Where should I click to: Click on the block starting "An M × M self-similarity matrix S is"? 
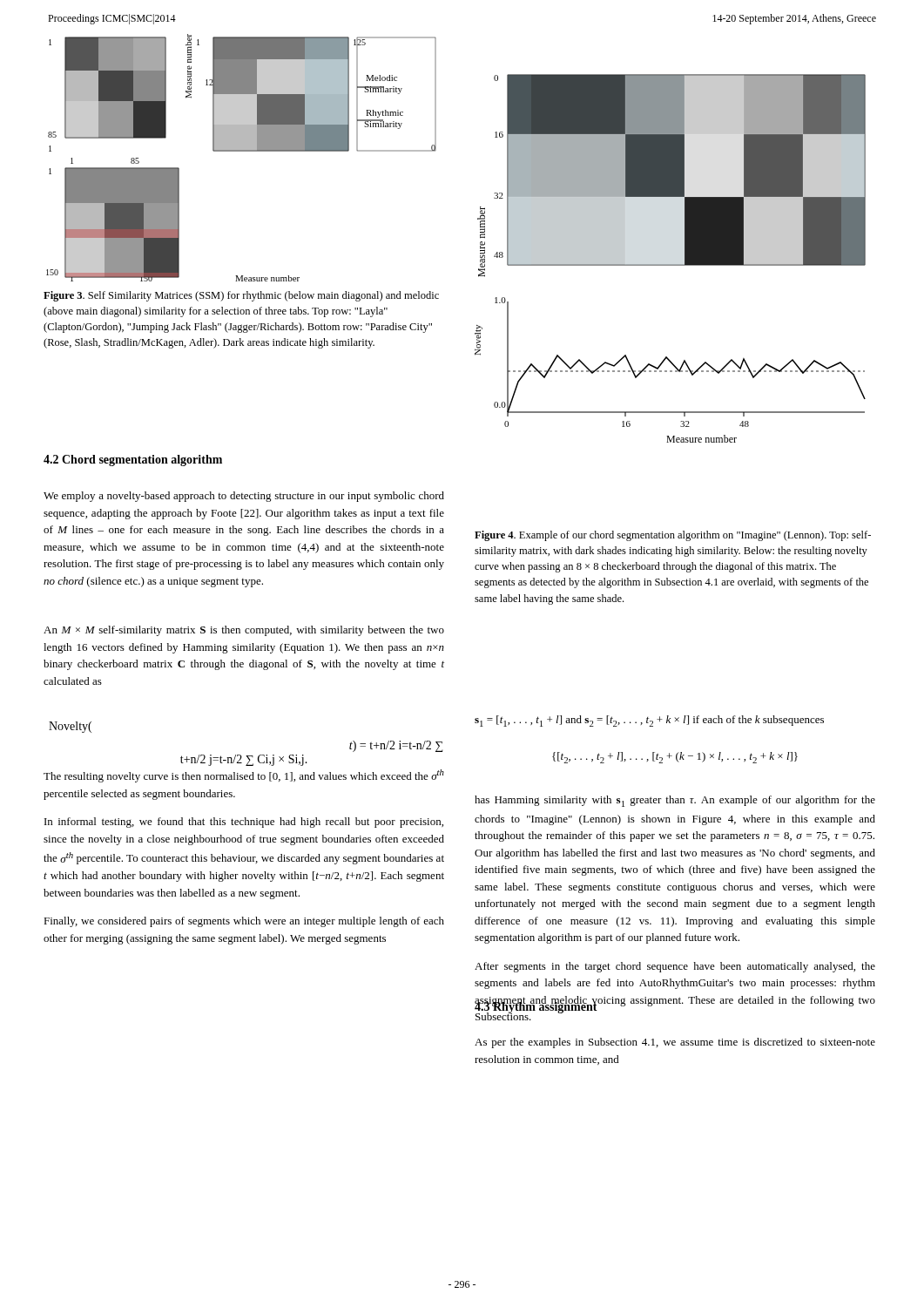(244, 655)
